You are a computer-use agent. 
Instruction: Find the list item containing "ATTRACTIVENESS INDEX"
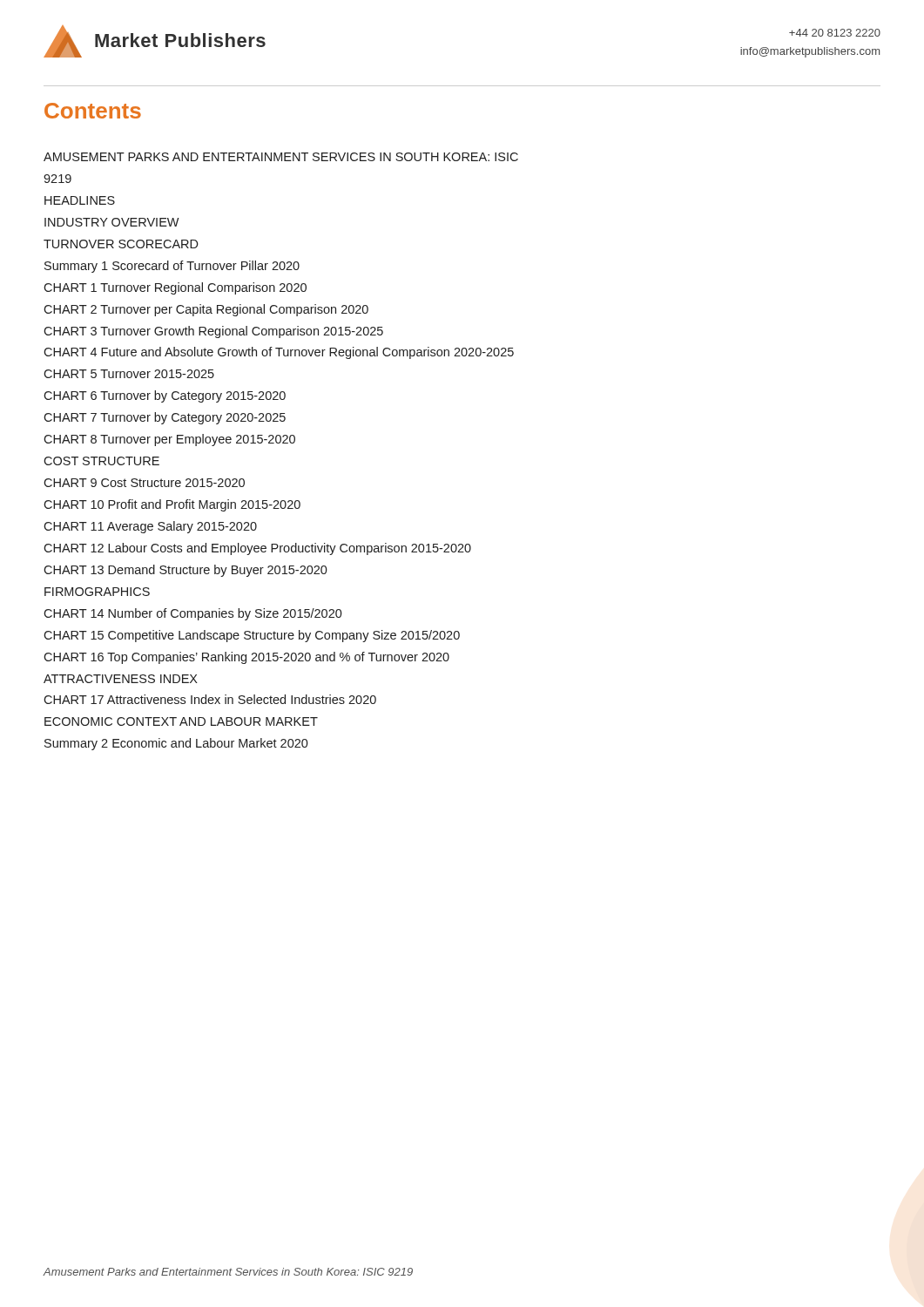[121, 678]
